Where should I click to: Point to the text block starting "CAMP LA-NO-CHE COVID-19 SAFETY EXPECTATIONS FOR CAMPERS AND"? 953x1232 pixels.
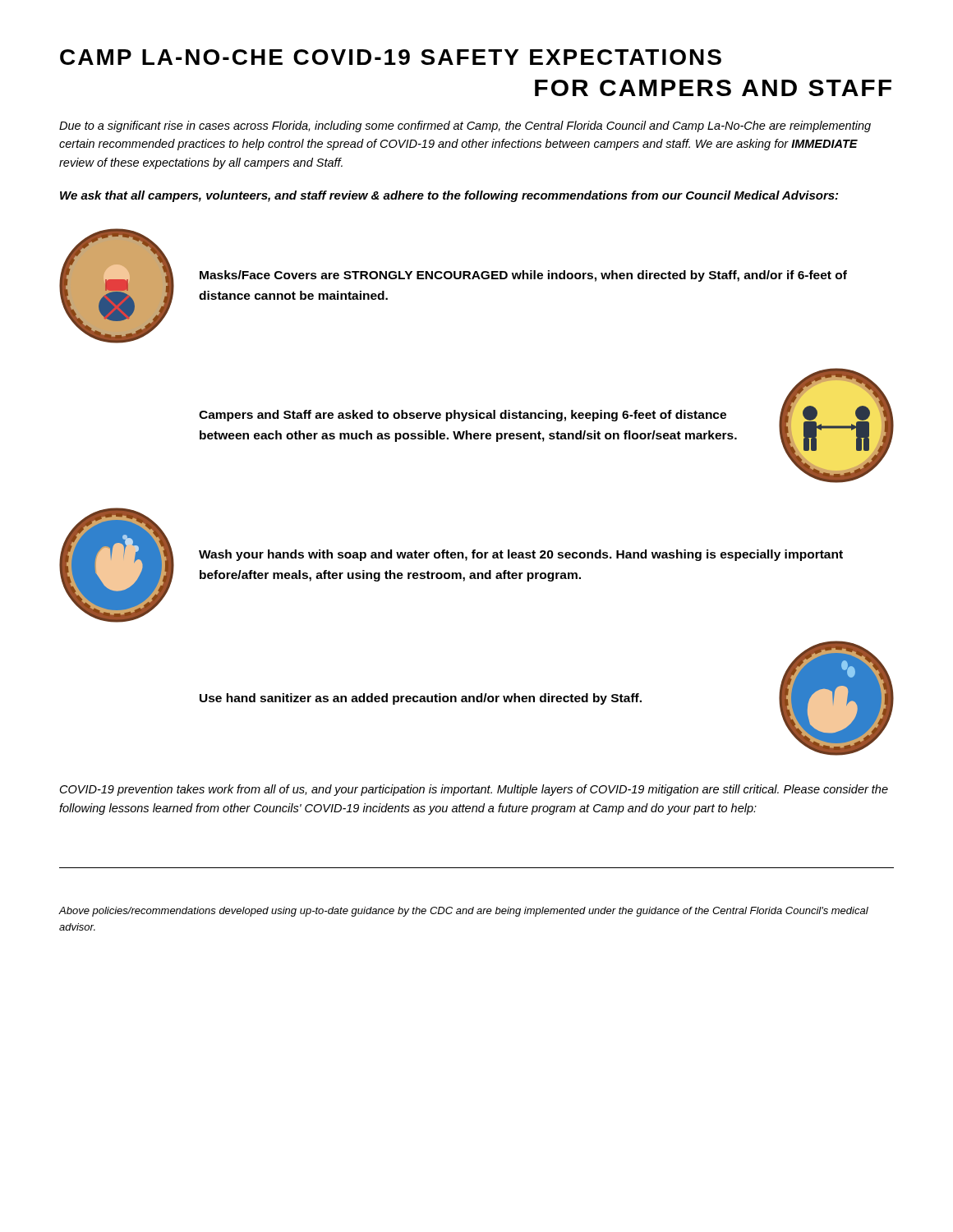pos(476,73)
